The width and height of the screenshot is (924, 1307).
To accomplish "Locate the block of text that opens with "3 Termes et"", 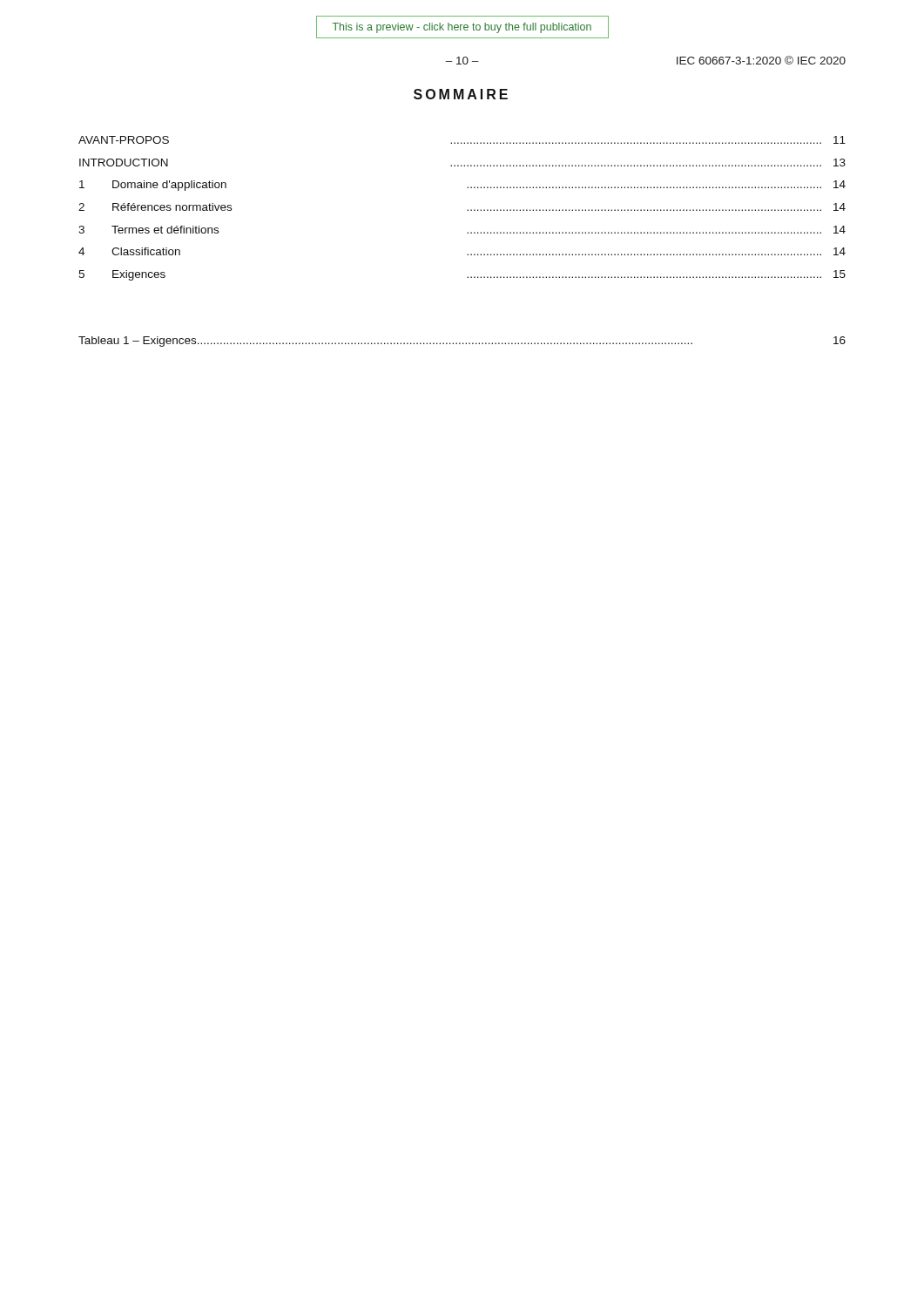I will tap(462, 229).
